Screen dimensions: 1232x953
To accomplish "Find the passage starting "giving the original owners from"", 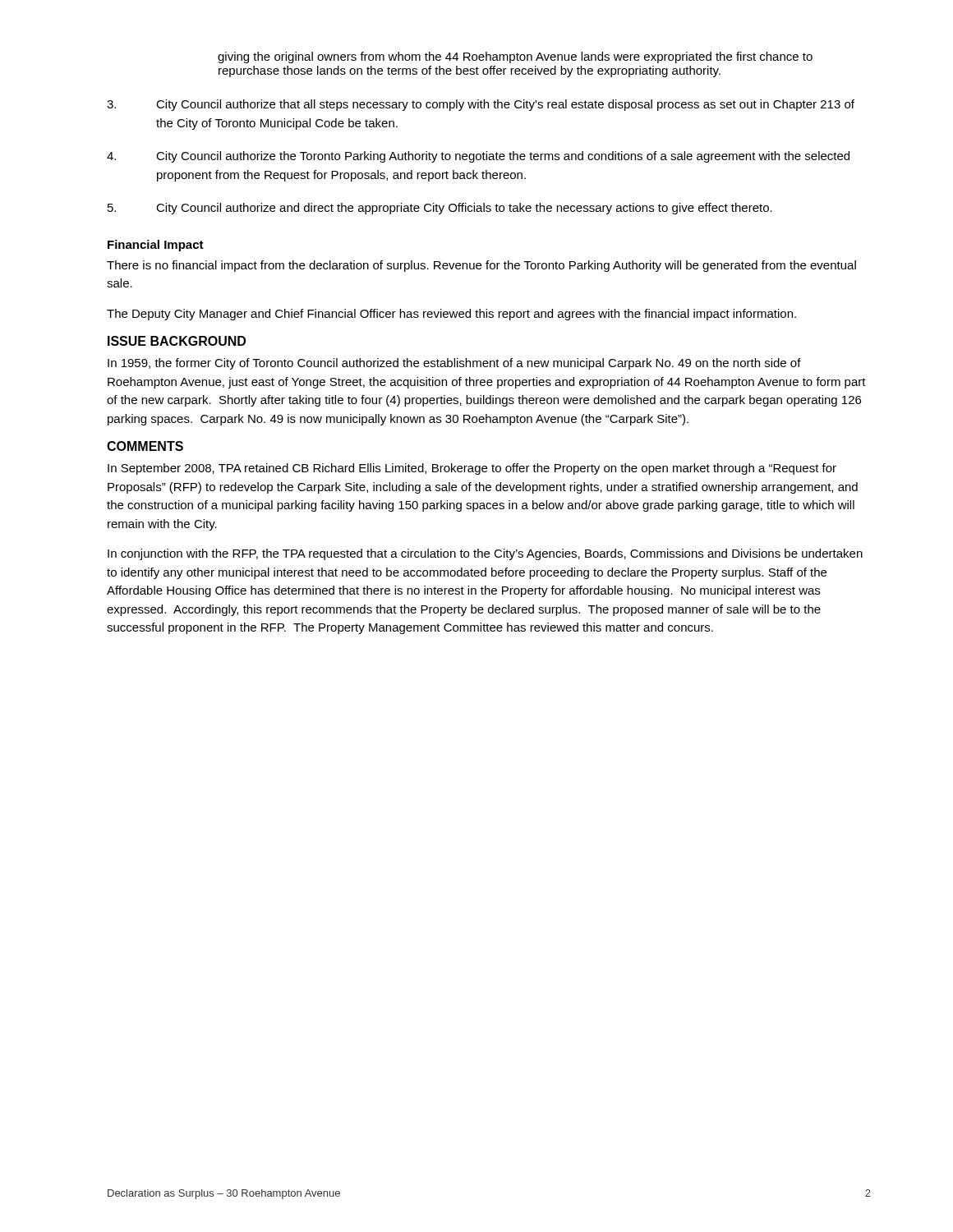I will (x=515, y=63).
